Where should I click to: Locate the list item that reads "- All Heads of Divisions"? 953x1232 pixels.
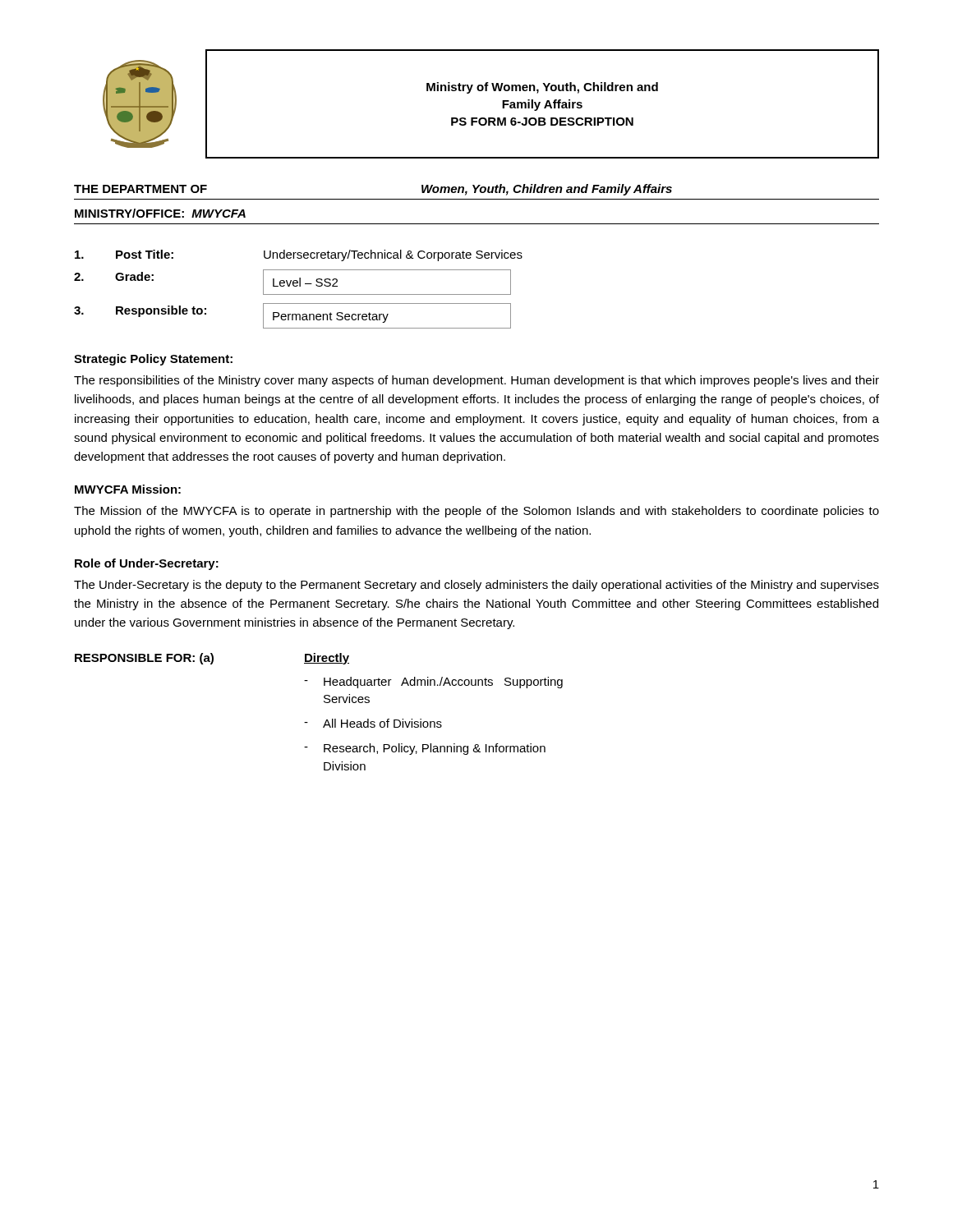coord(373,723)
